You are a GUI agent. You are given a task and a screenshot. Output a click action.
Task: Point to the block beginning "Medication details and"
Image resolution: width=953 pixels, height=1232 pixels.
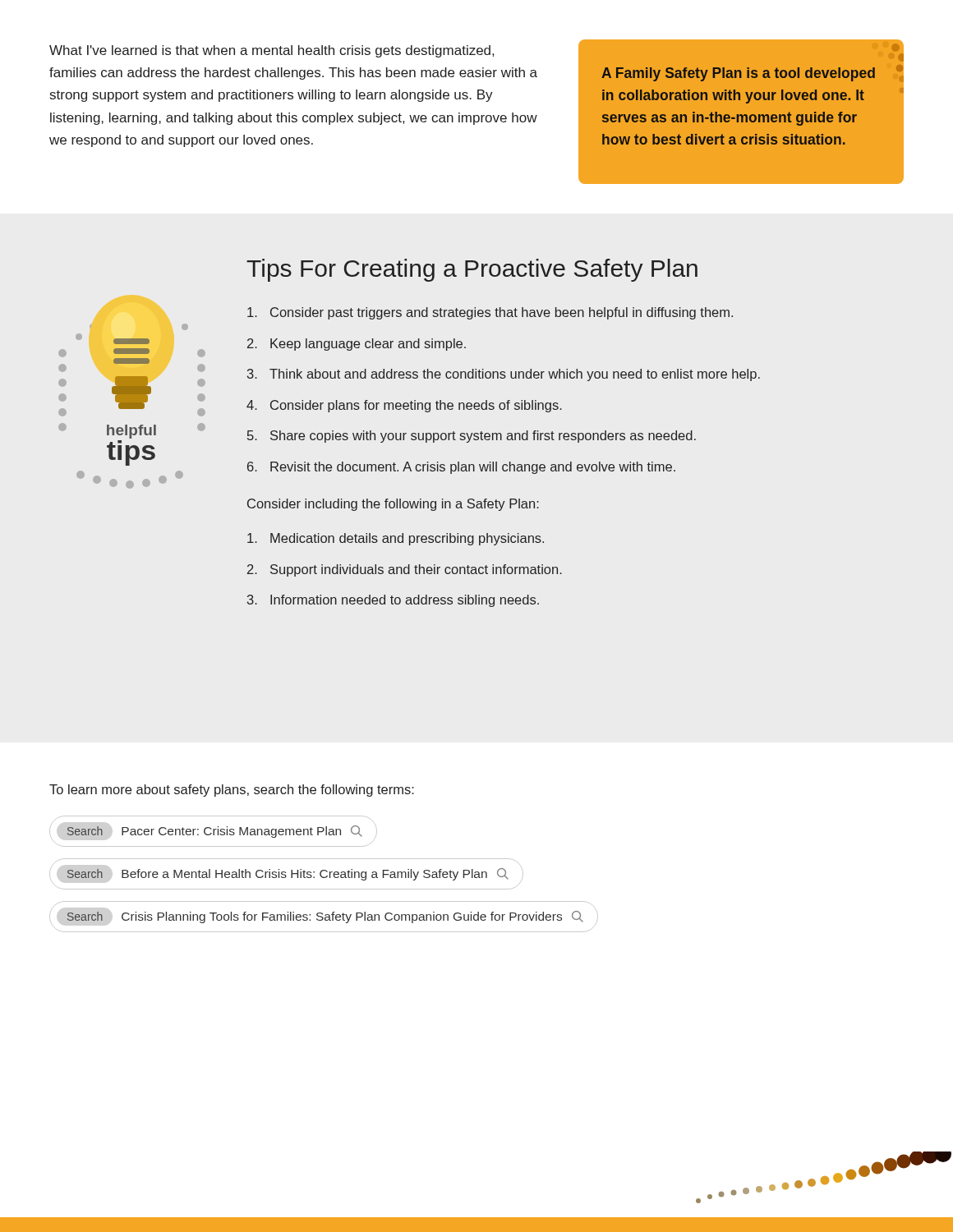click(407, 539)
